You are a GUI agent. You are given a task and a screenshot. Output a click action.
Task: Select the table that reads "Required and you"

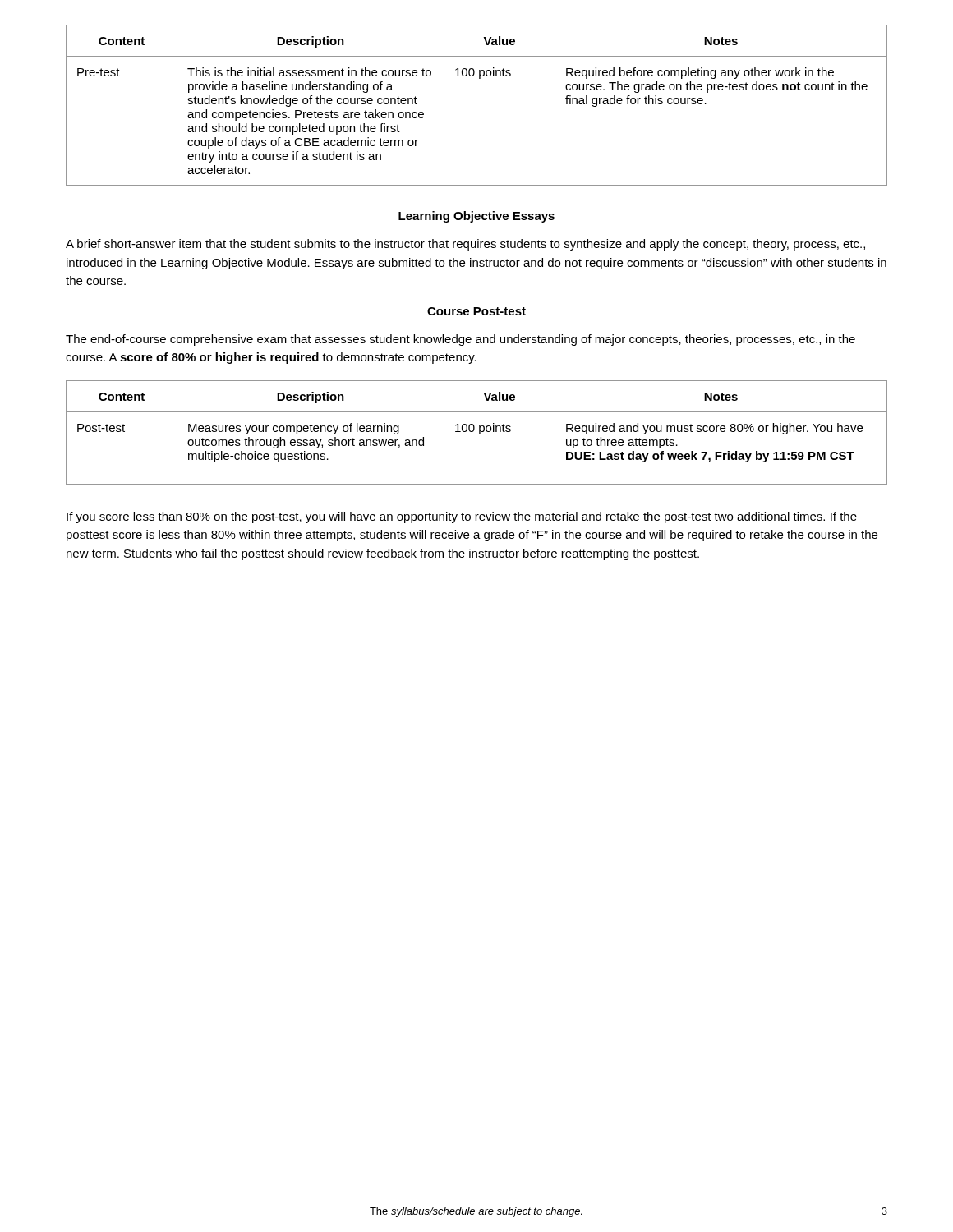[x=476, y=432]
